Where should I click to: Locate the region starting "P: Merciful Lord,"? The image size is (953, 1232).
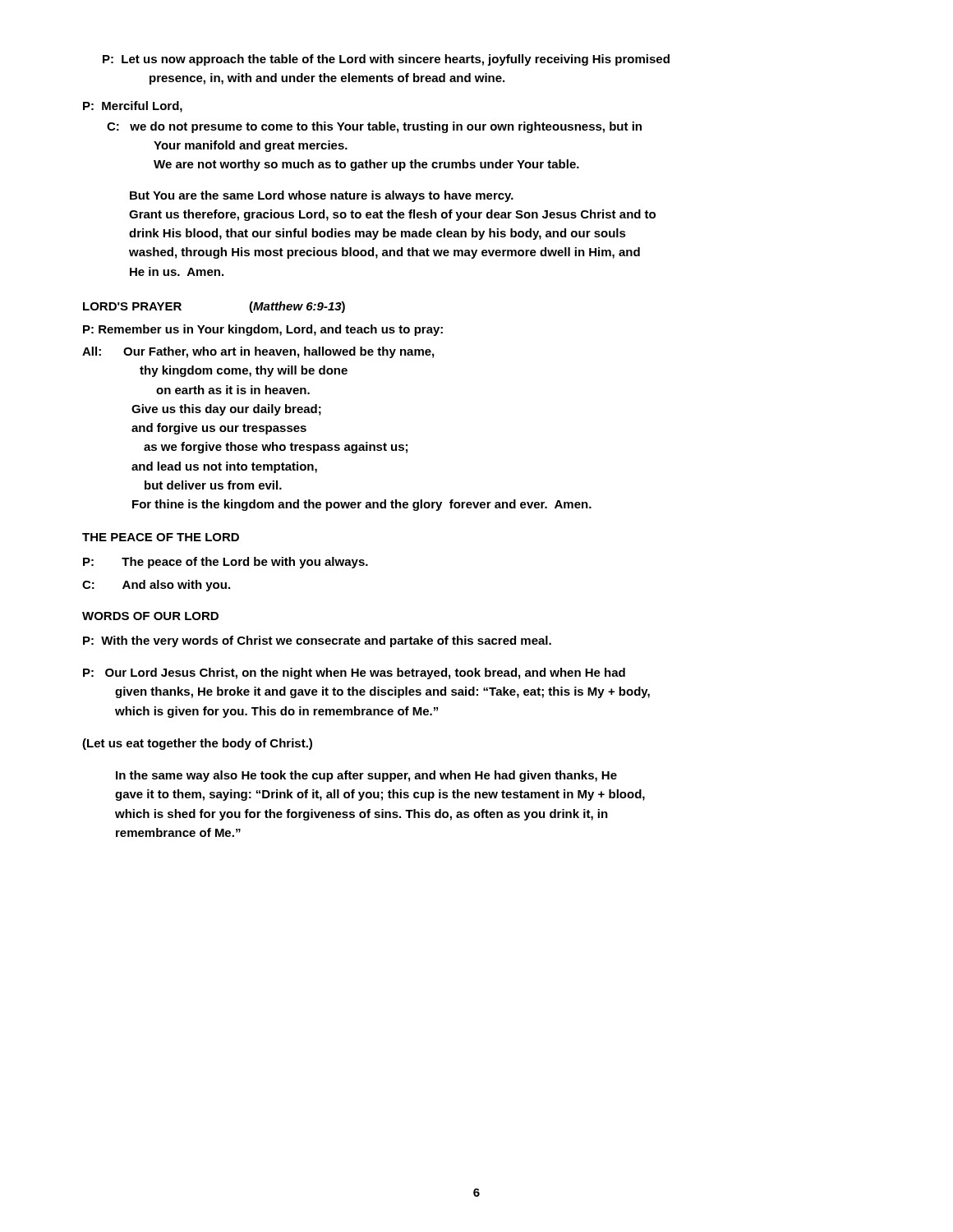pyautogui.click(x=132, y=105)
